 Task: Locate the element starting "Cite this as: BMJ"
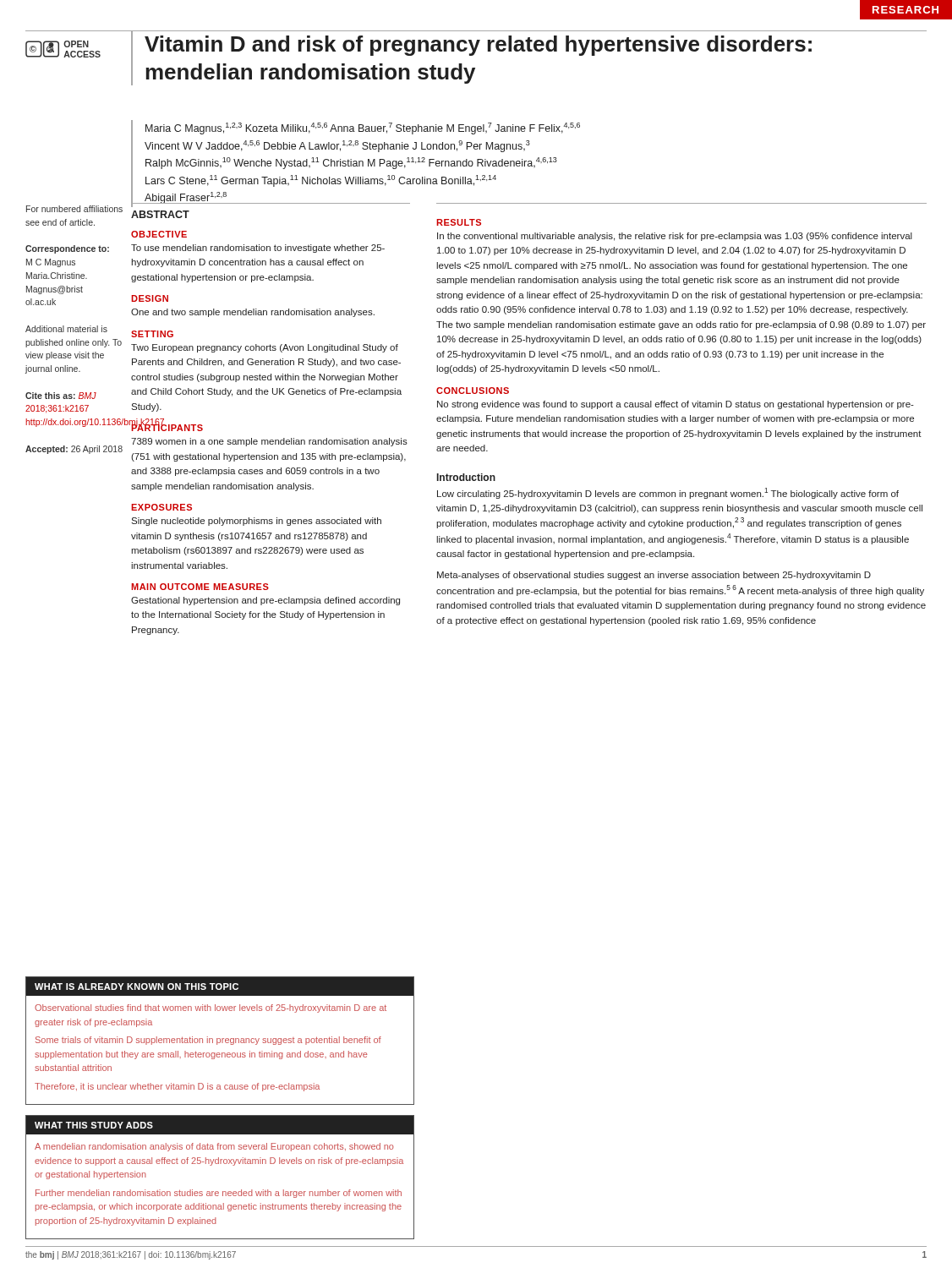coord(75,409)
